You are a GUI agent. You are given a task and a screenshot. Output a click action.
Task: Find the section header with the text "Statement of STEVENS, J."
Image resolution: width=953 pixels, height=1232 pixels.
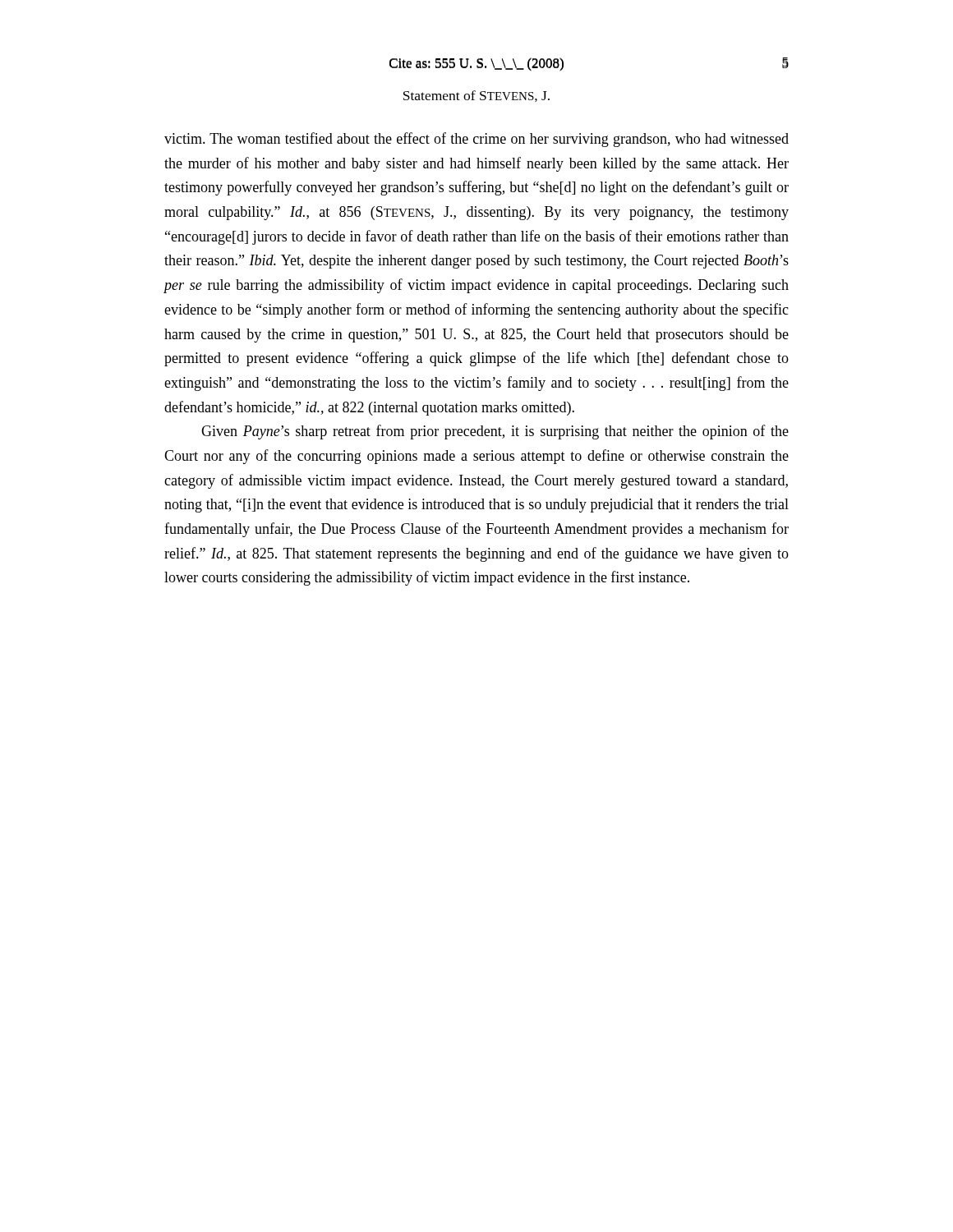[x=476, y=95]
